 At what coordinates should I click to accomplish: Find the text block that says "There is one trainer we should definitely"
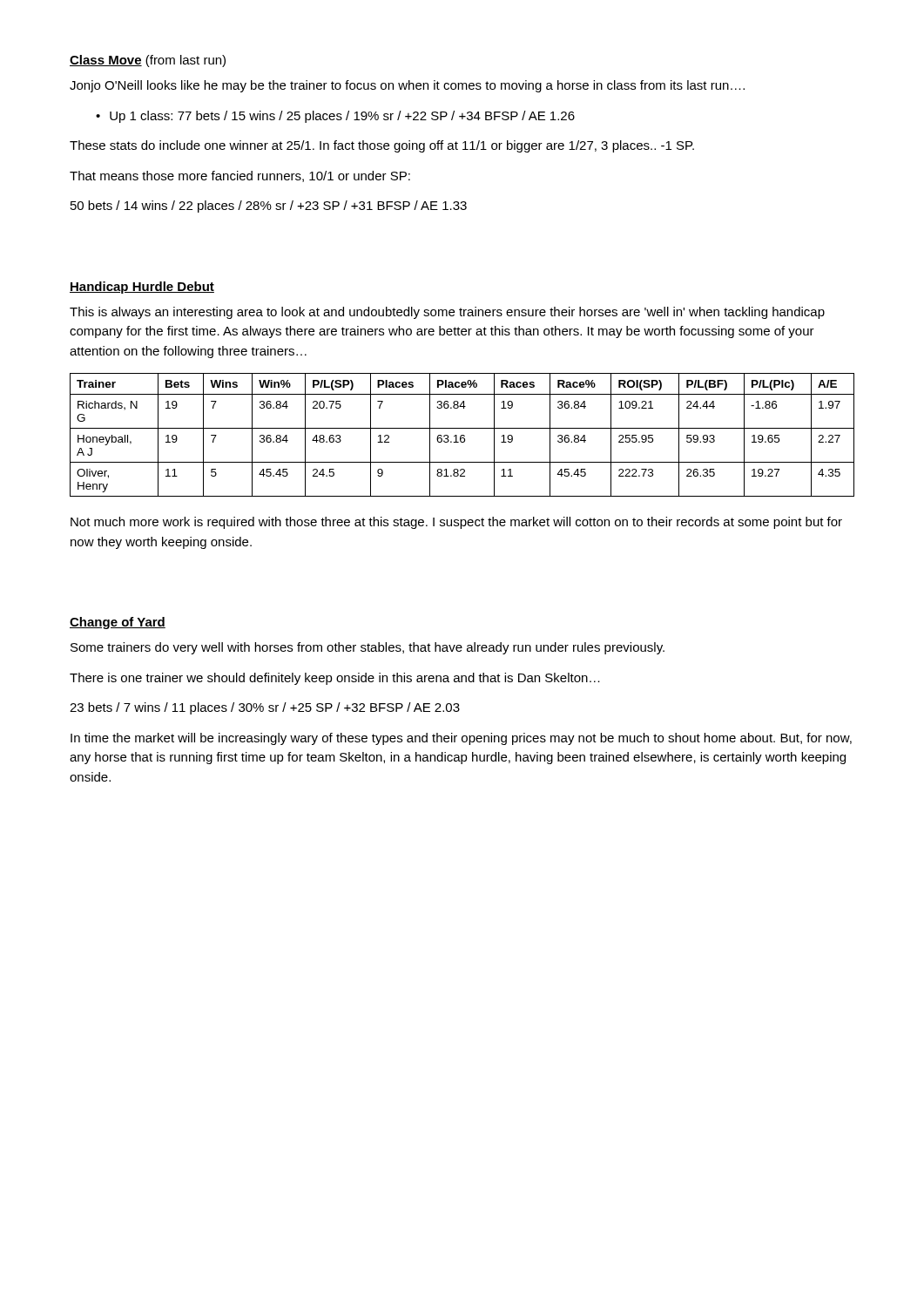pyautogui.click(x=335, y=677)
